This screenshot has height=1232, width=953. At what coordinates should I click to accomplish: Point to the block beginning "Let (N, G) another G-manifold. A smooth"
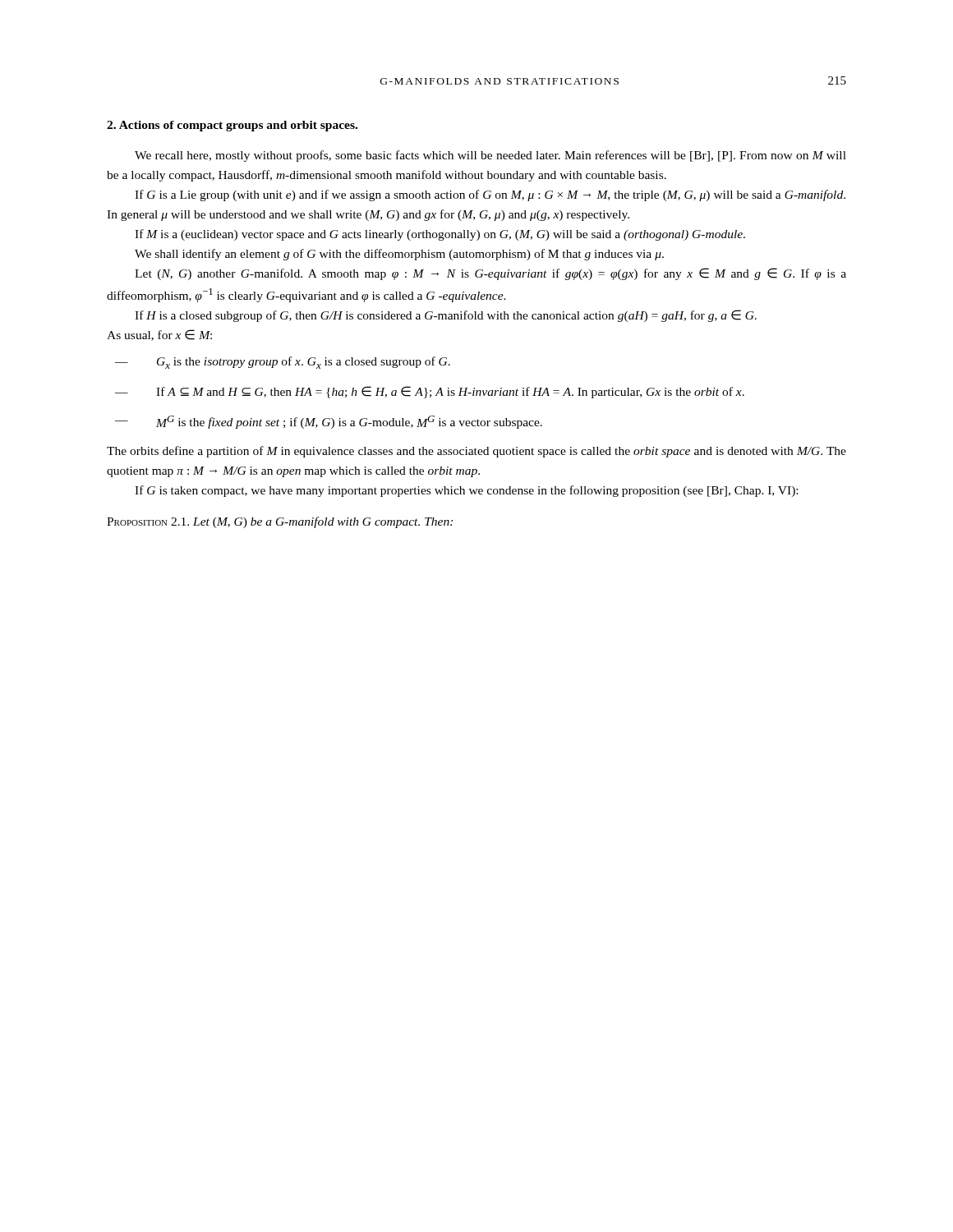pos(476,285)
